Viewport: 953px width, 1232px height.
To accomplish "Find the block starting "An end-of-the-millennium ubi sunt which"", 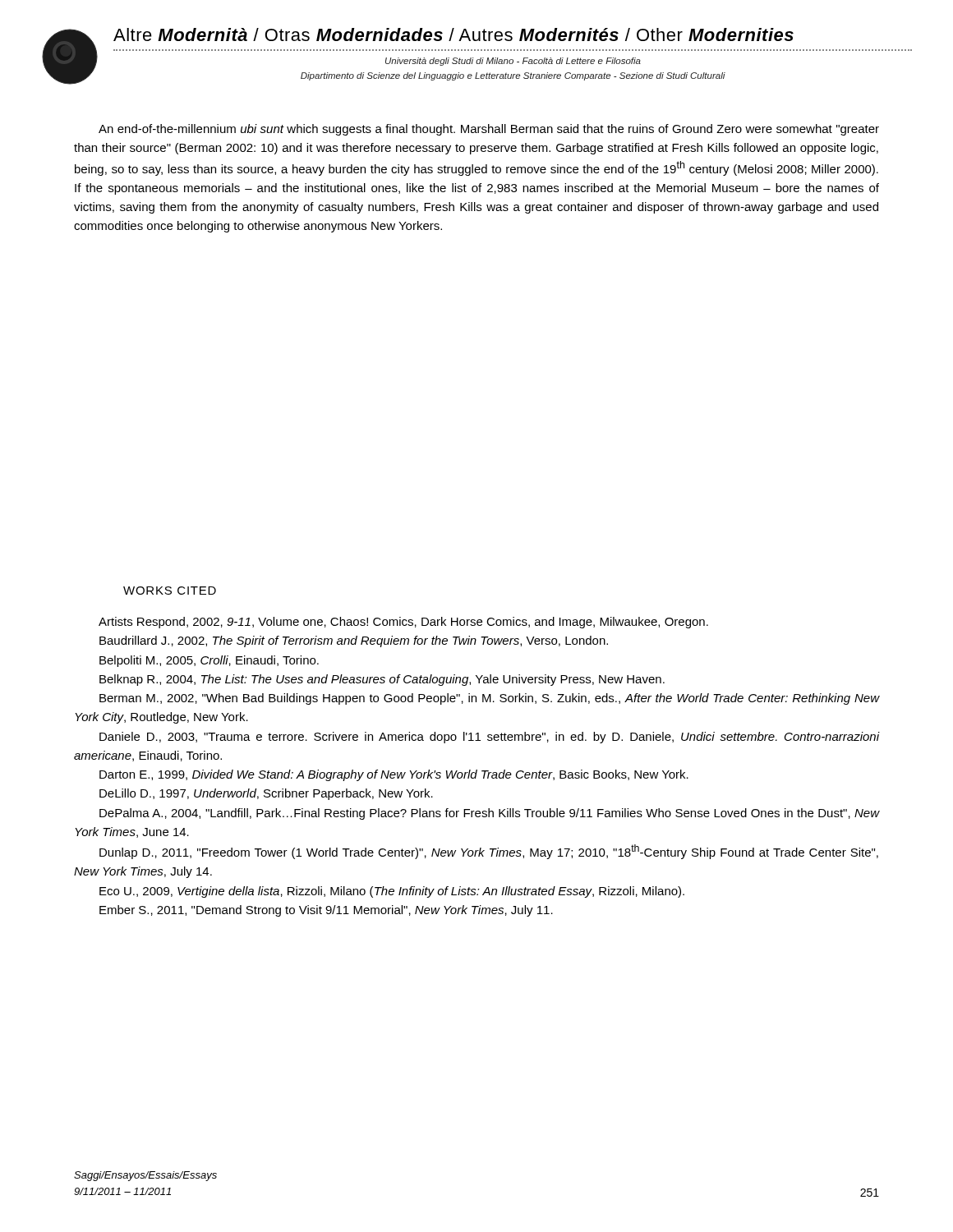I will click(x=476, y=177).
